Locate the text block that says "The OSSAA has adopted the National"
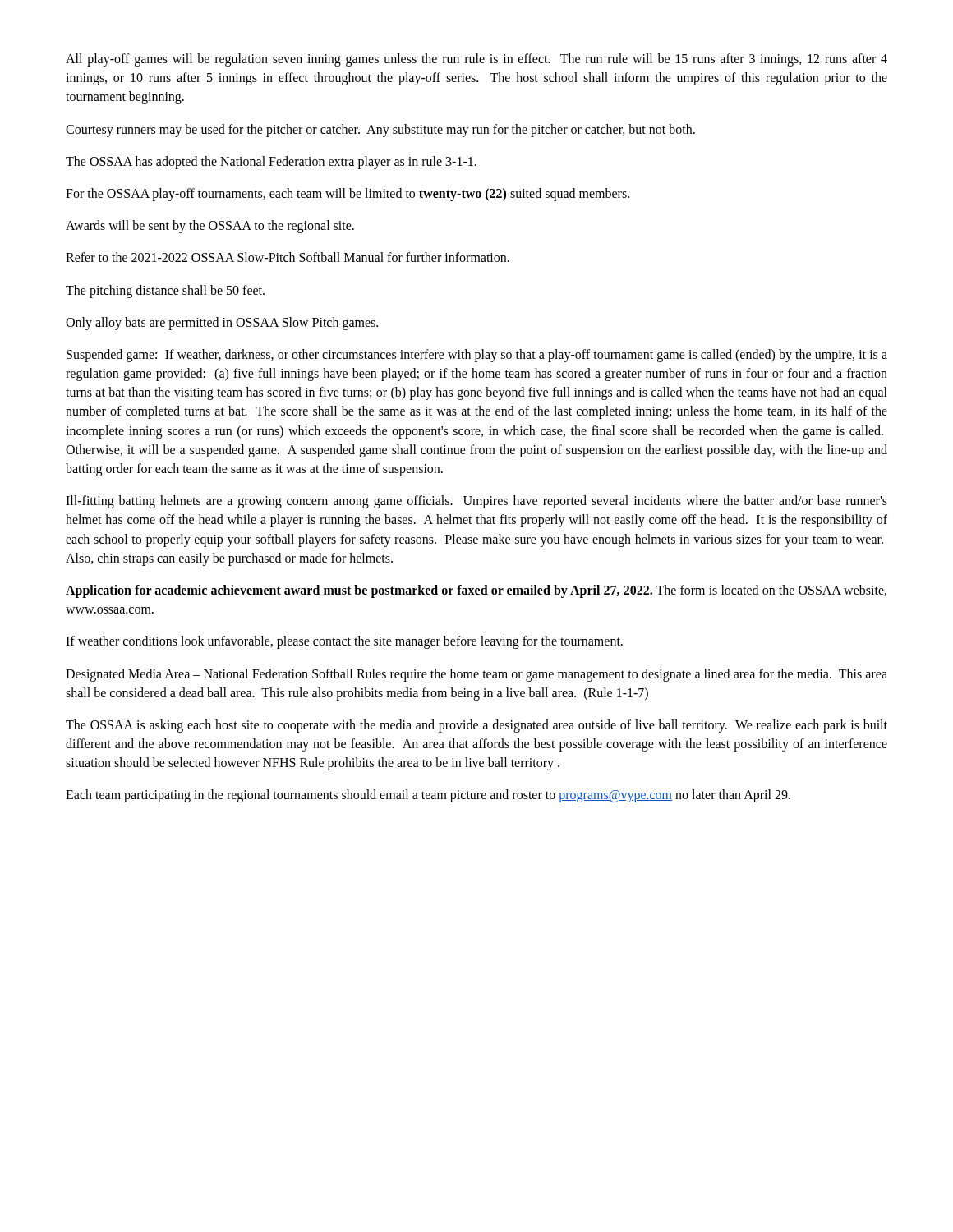Image resolution: width=953 pixels, height=1232 pixels. (x=271, y=161)
